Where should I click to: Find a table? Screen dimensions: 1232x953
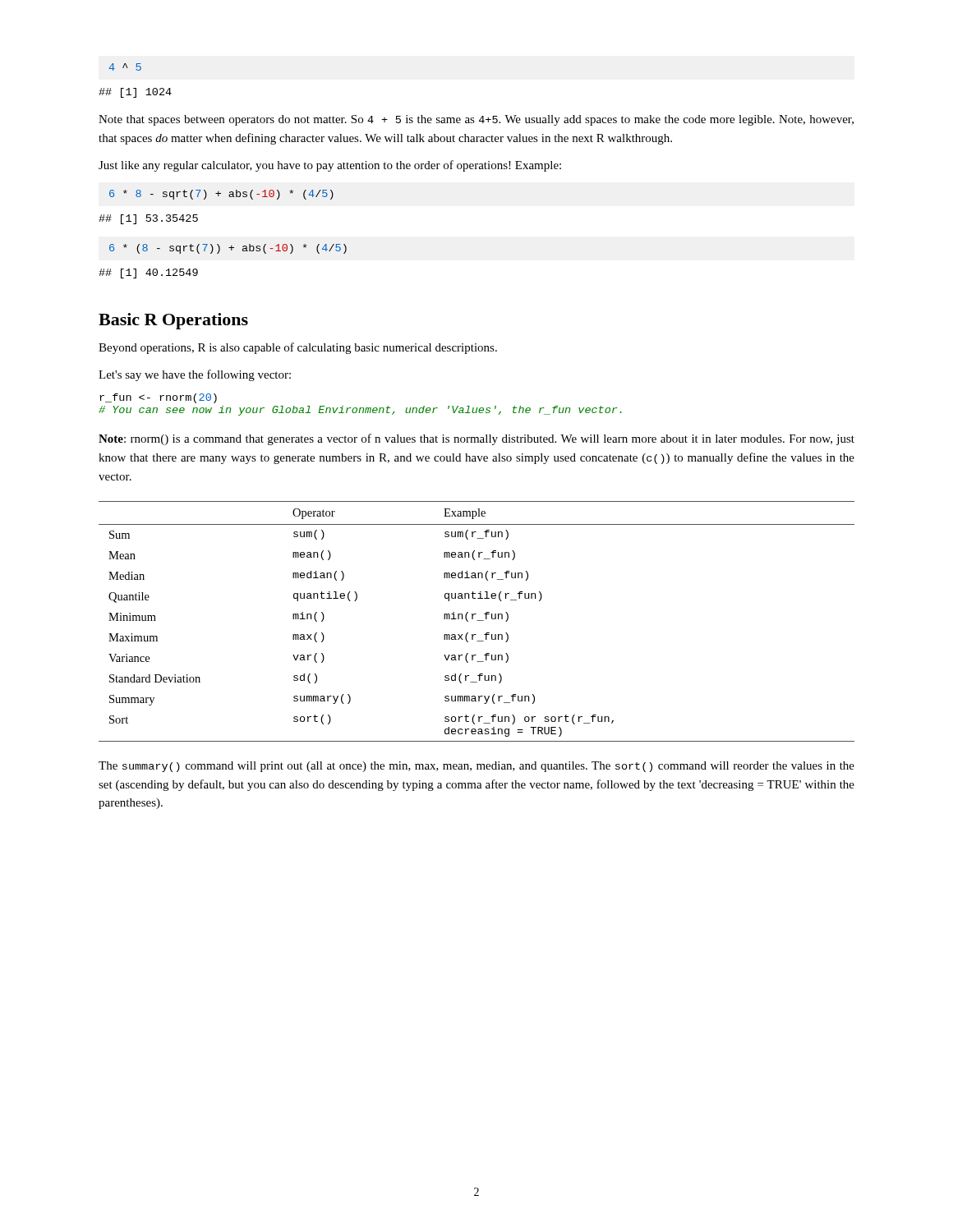point(476,621)
